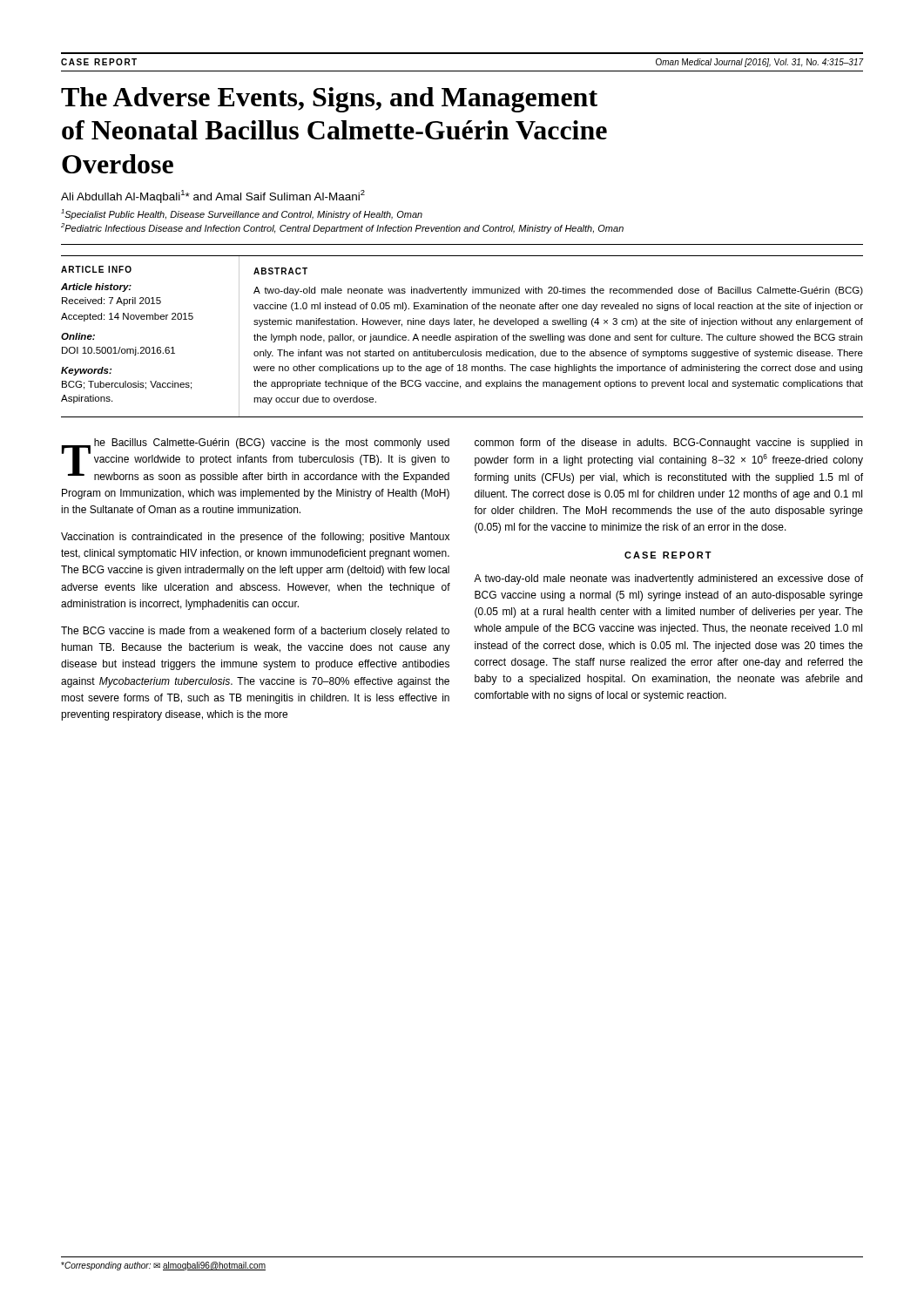This screenshot has height=1307, width=924.
Task: Point to the passage starting "The Adverse Events, Signs, and Managementof Neonatal Bacillus"
Action: tap(334, 130)
